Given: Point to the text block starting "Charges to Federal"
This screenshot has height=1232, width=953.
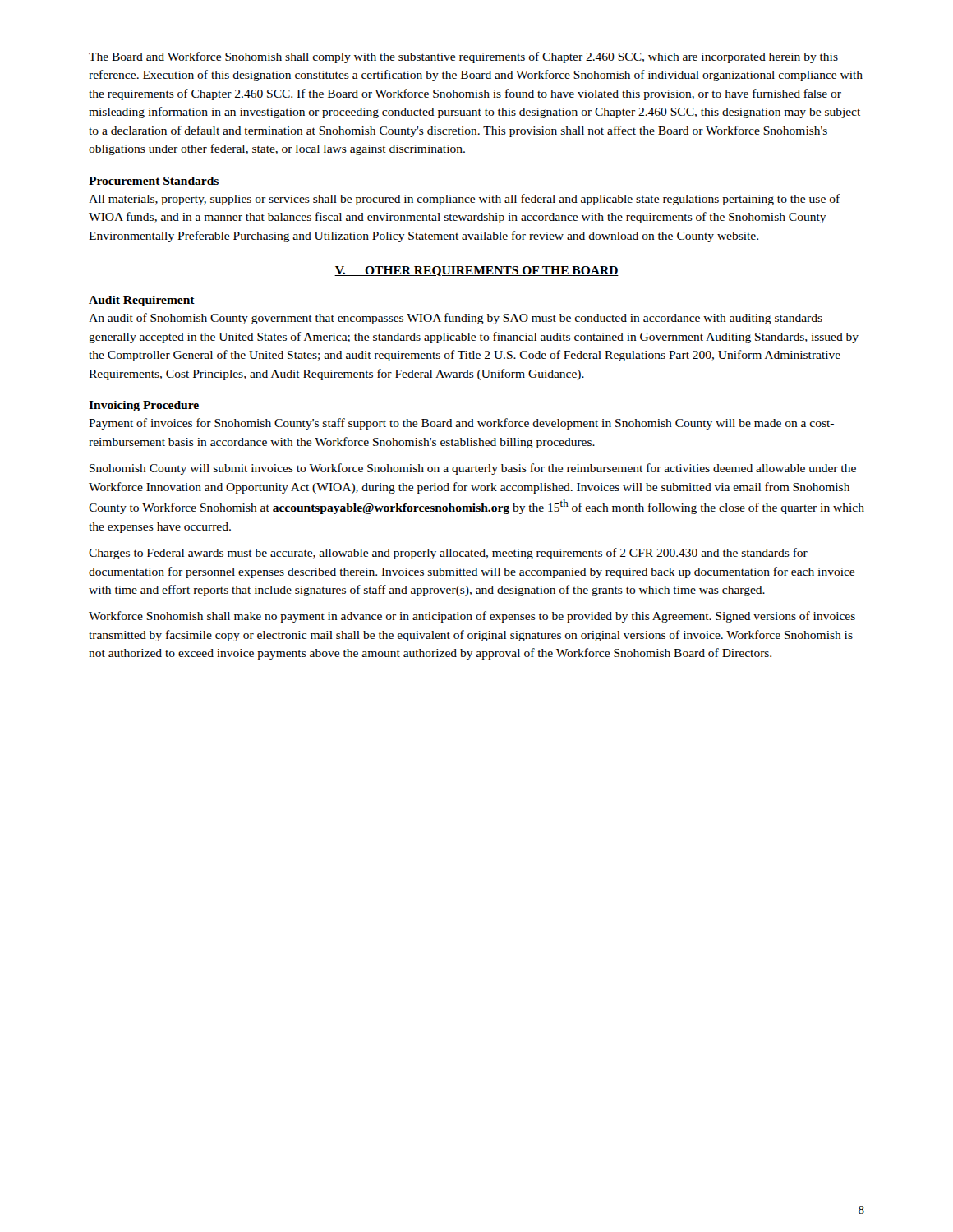Looking at the screenshot, I should pyautogui.click(x=476, y=571).
